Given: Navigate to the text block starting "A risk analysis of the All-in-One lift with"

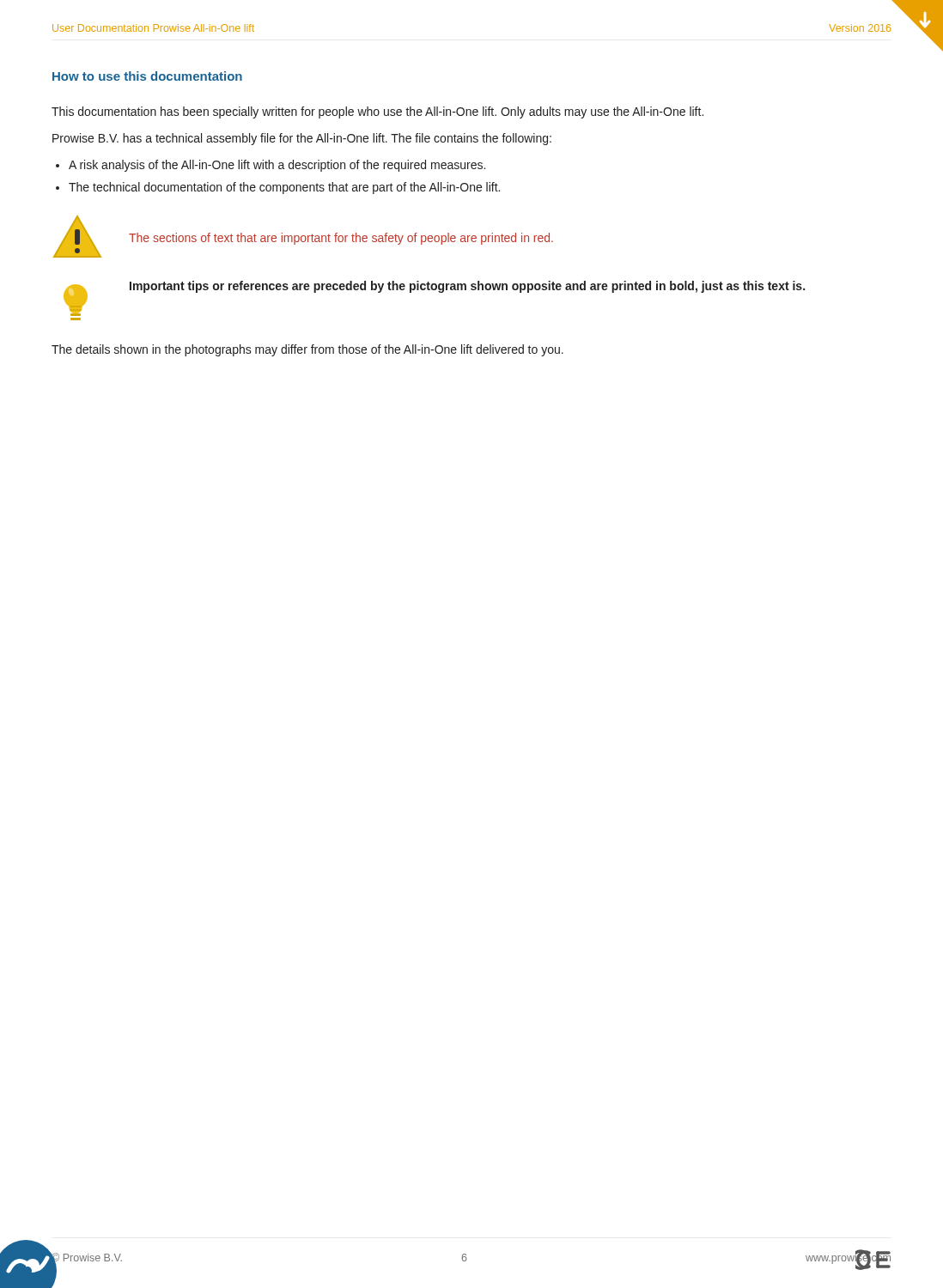Looking at the screenshot, I should pos(278,165).
